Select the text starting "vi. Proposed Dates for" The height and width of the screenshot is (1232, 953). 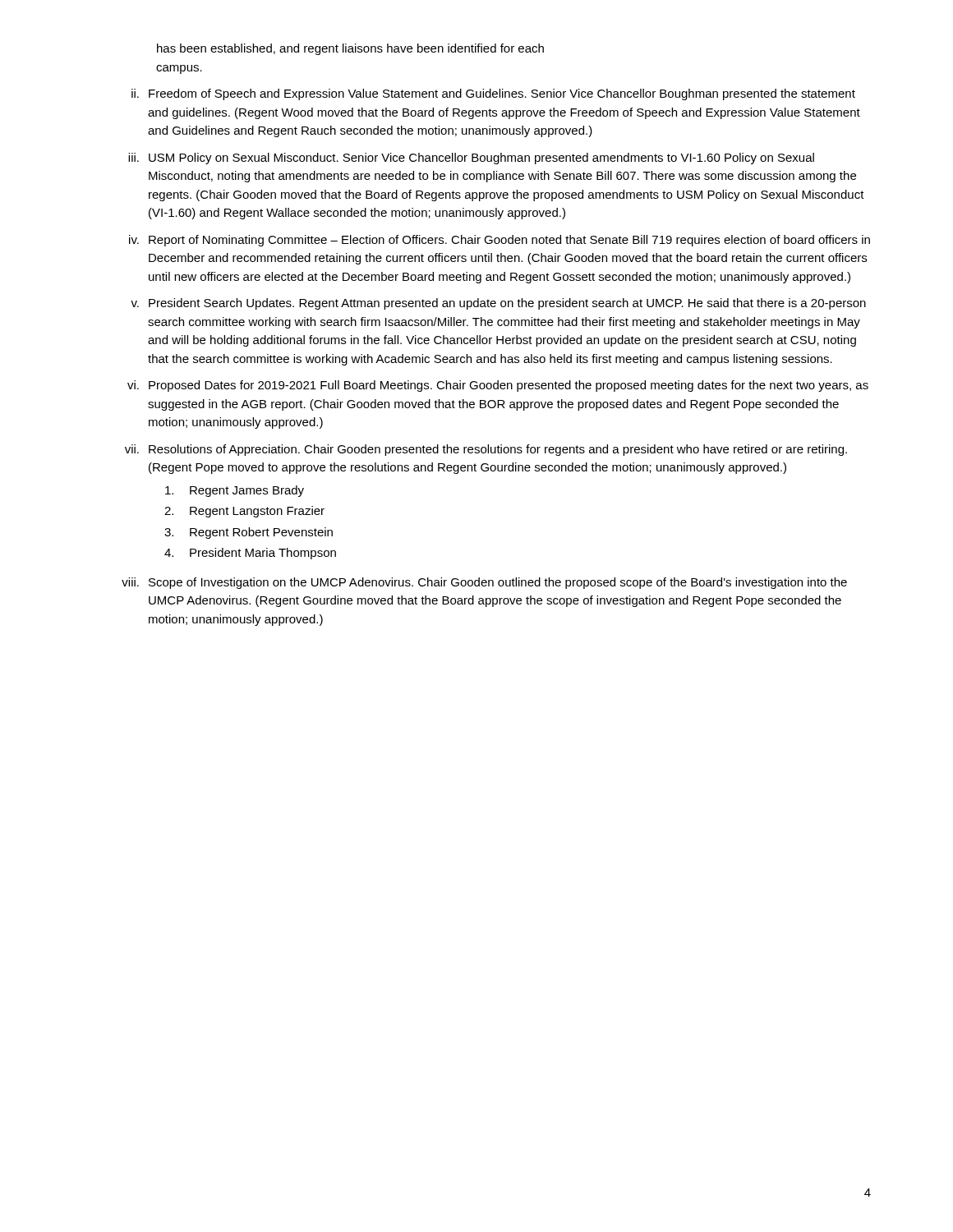[481, 404]
